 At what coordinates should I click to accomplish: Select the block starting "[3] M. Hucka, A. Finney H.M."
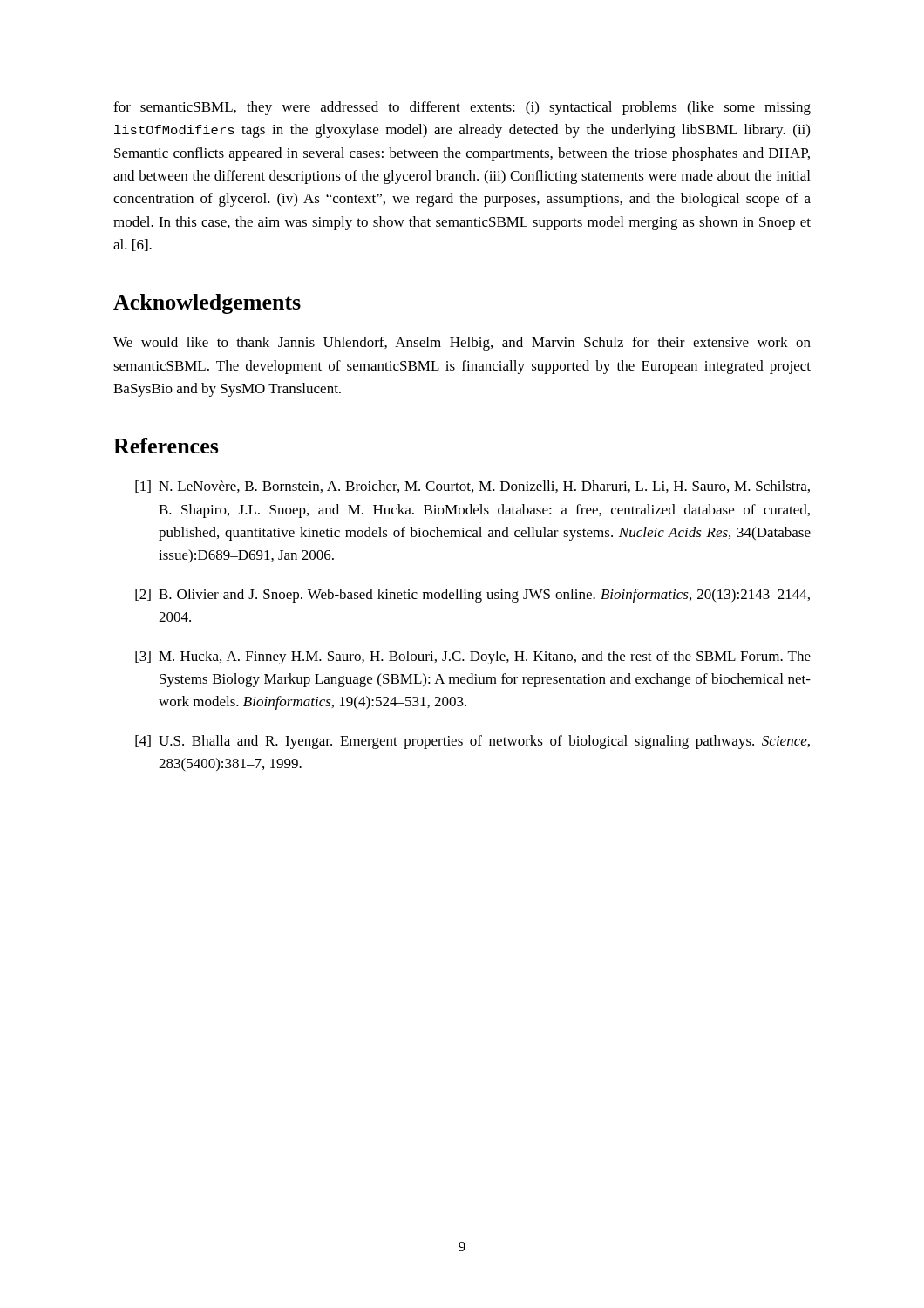point(462,679)
